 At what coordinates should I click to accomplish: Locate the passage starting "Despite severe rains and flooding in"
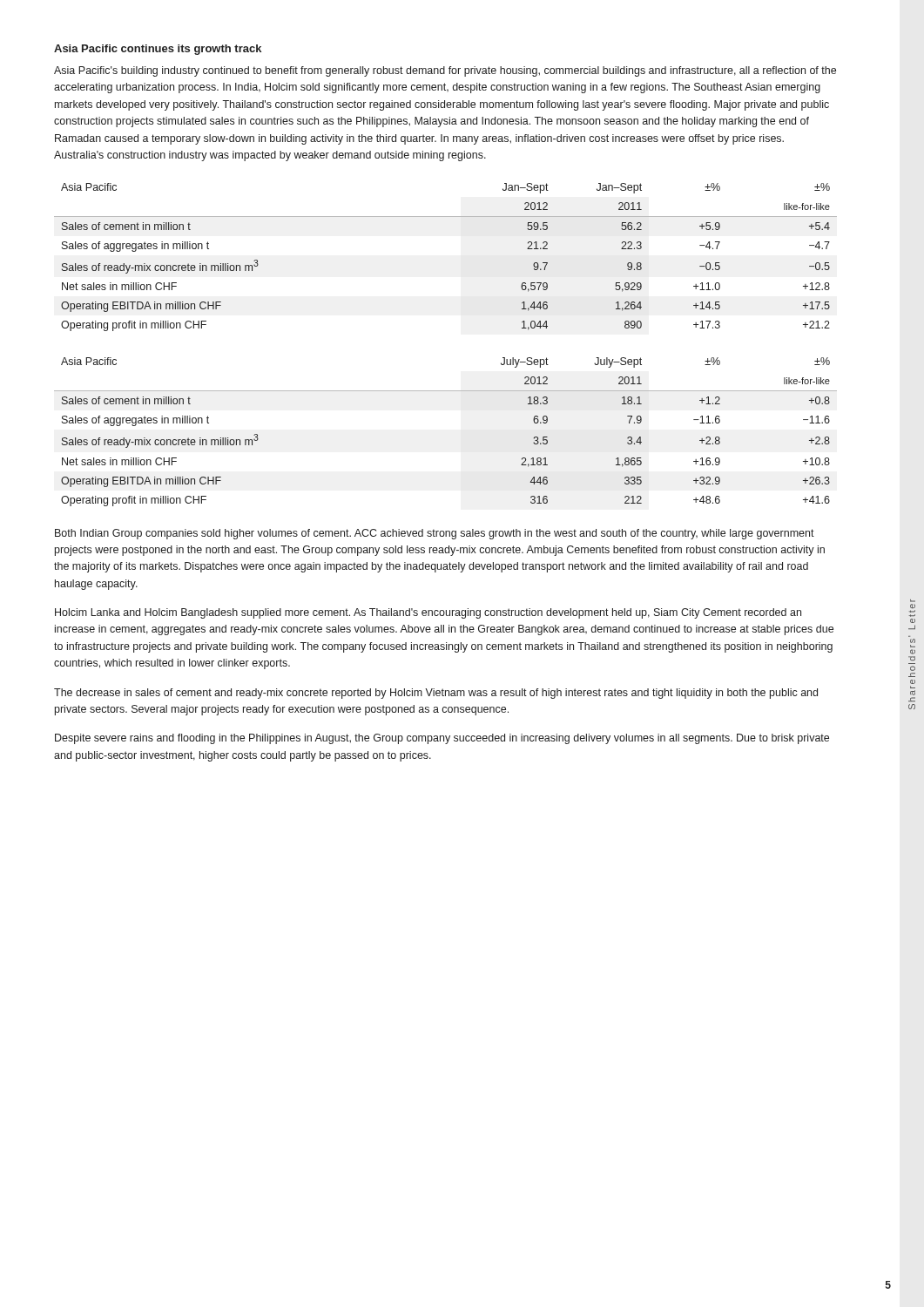(x=442, y=747)
